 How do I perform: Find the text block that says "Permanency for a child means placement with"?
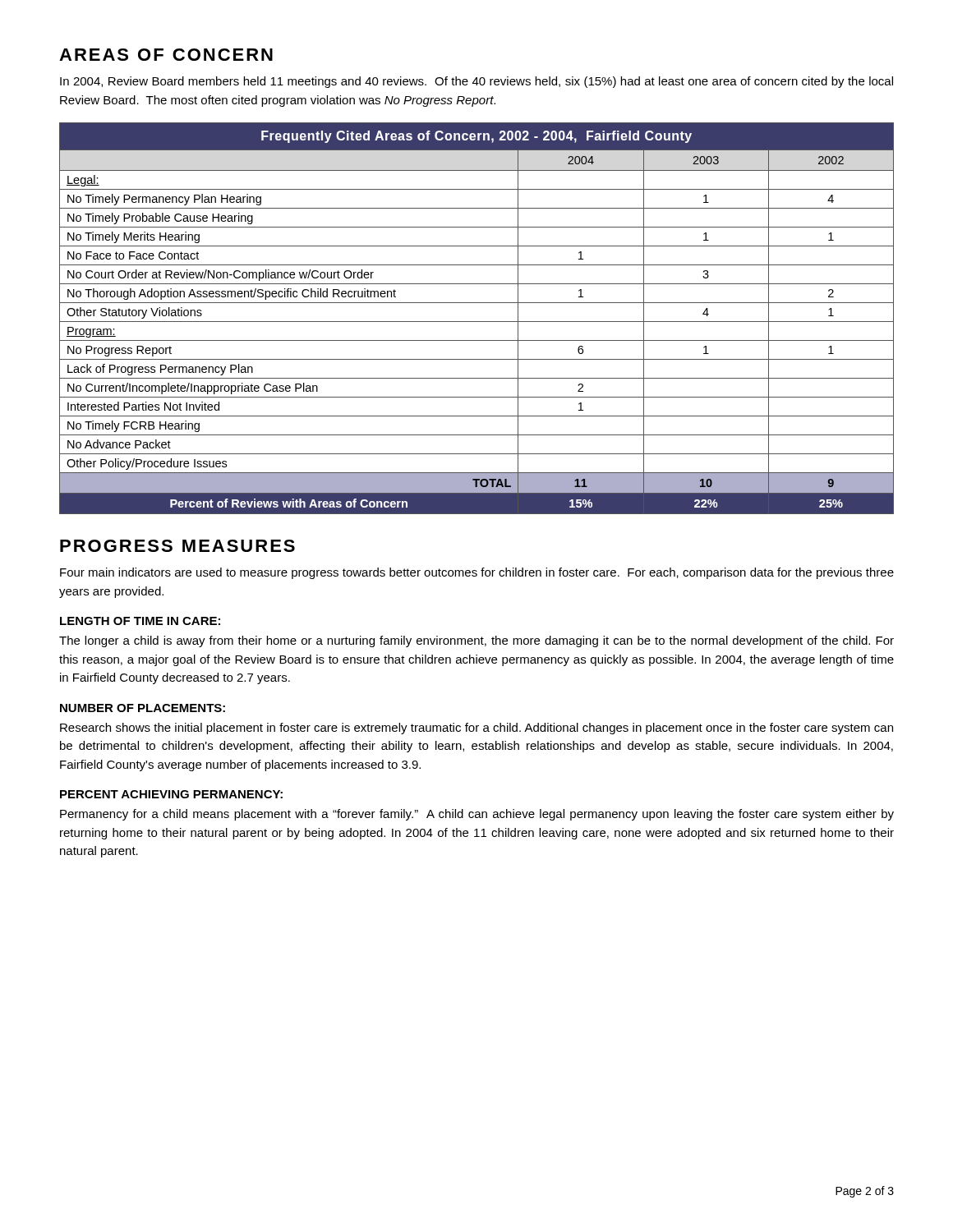476,832
